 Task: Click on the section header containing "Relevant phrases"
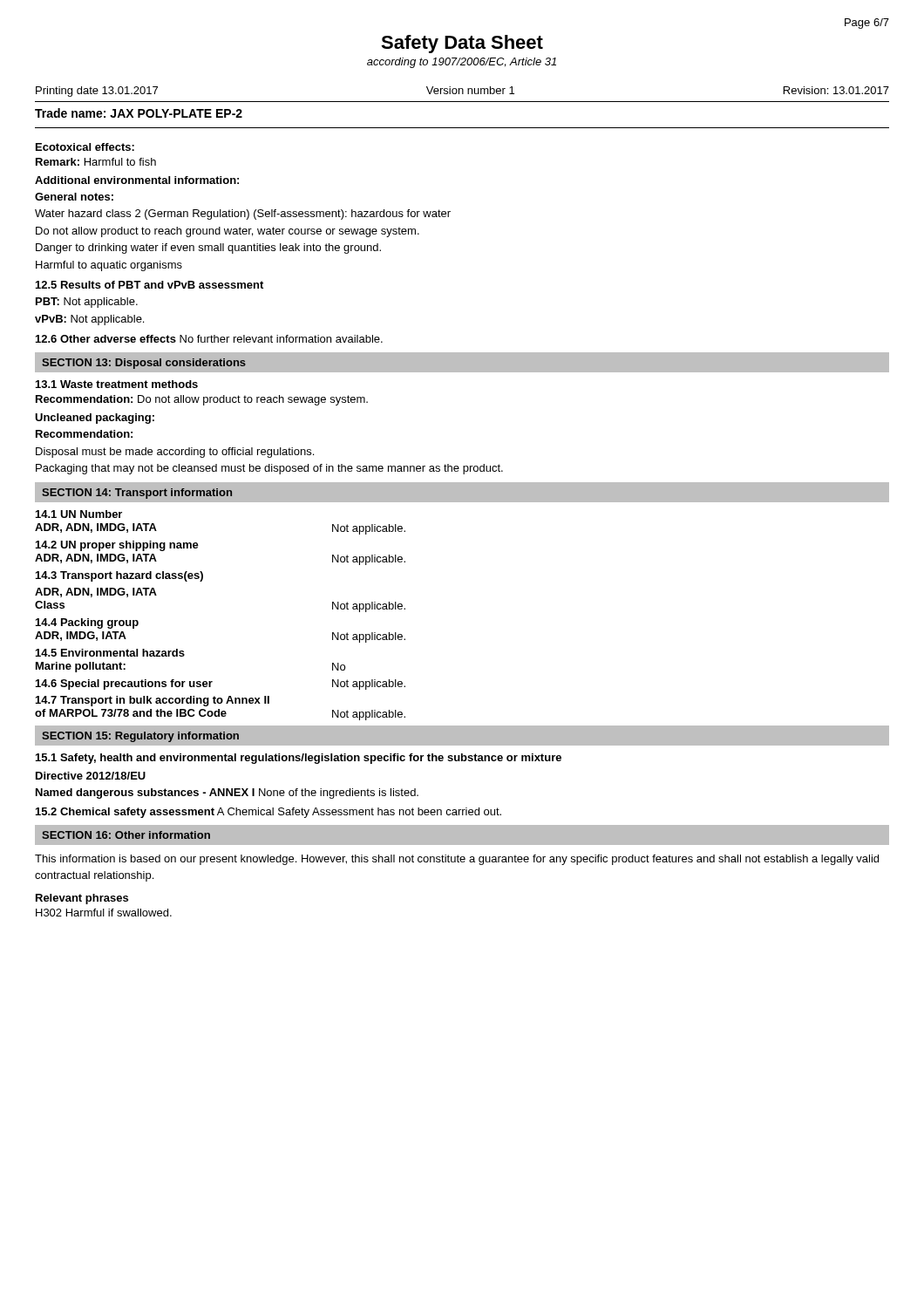click(x=82, y=897)
